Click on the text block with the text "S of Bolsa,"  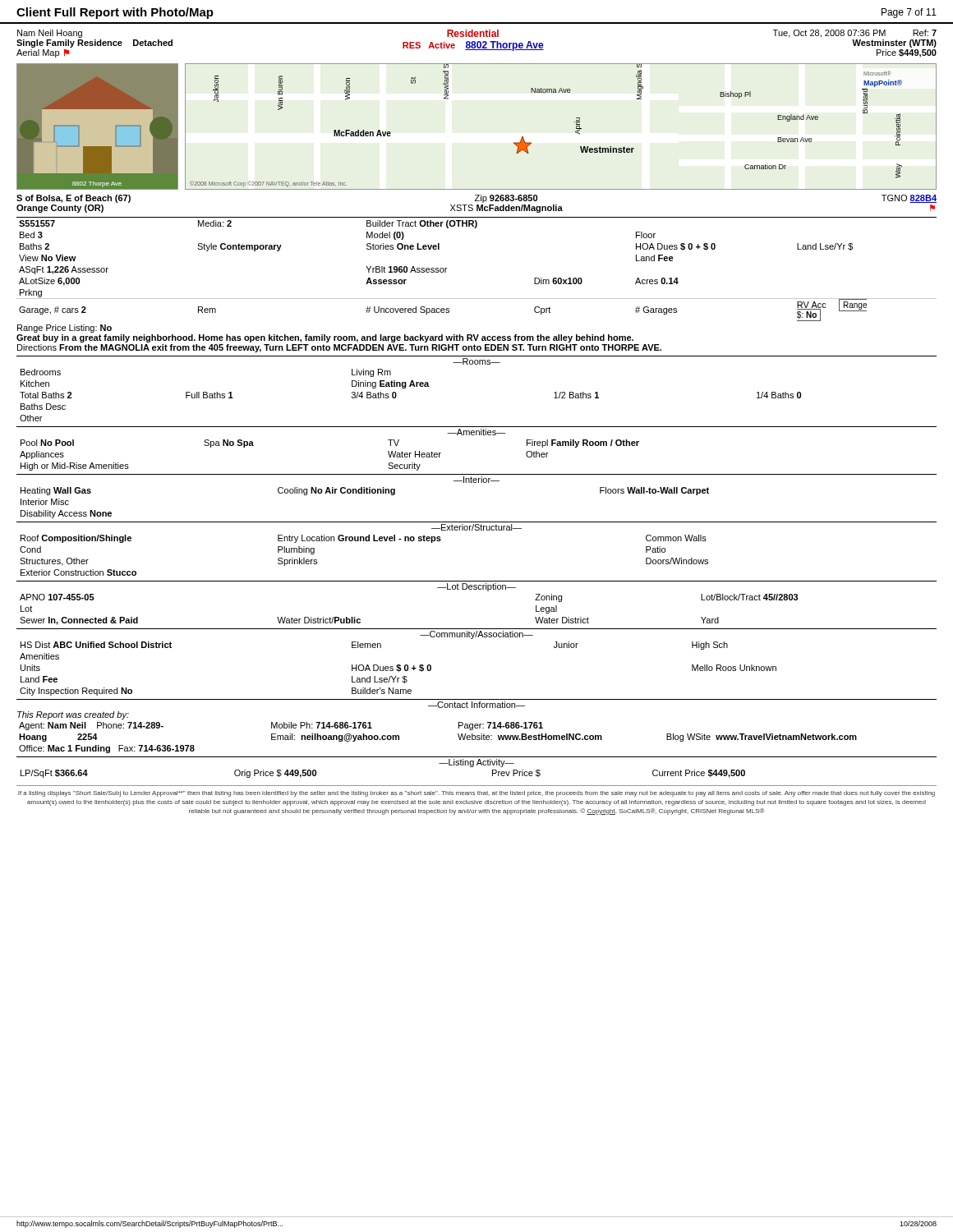click(476, 203)
